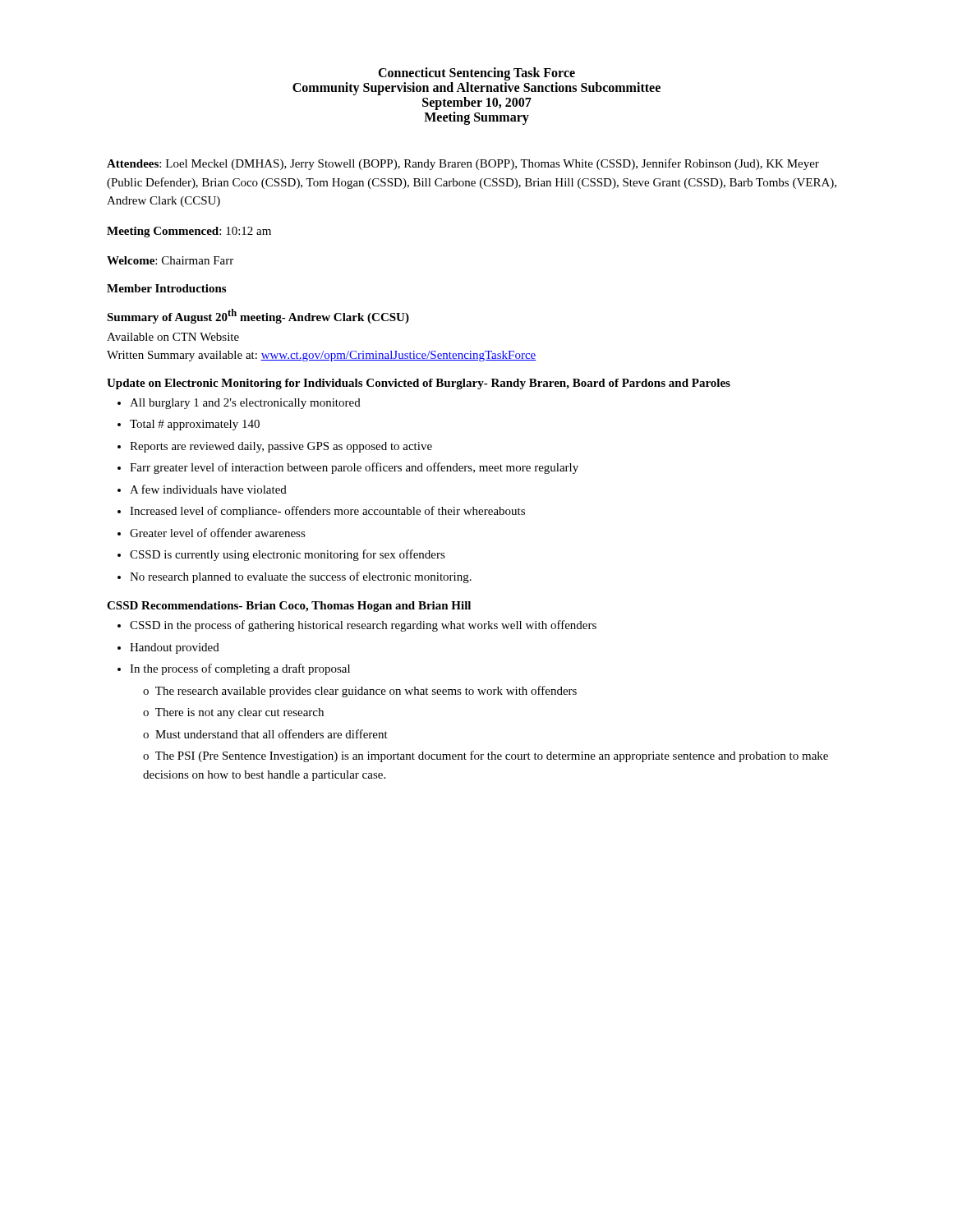Select the section header that reads "Update on Electronic Monitoring for"
The width and height of the screenshot is (953, 1232).
pyautogui.click(x=419, y=382)
